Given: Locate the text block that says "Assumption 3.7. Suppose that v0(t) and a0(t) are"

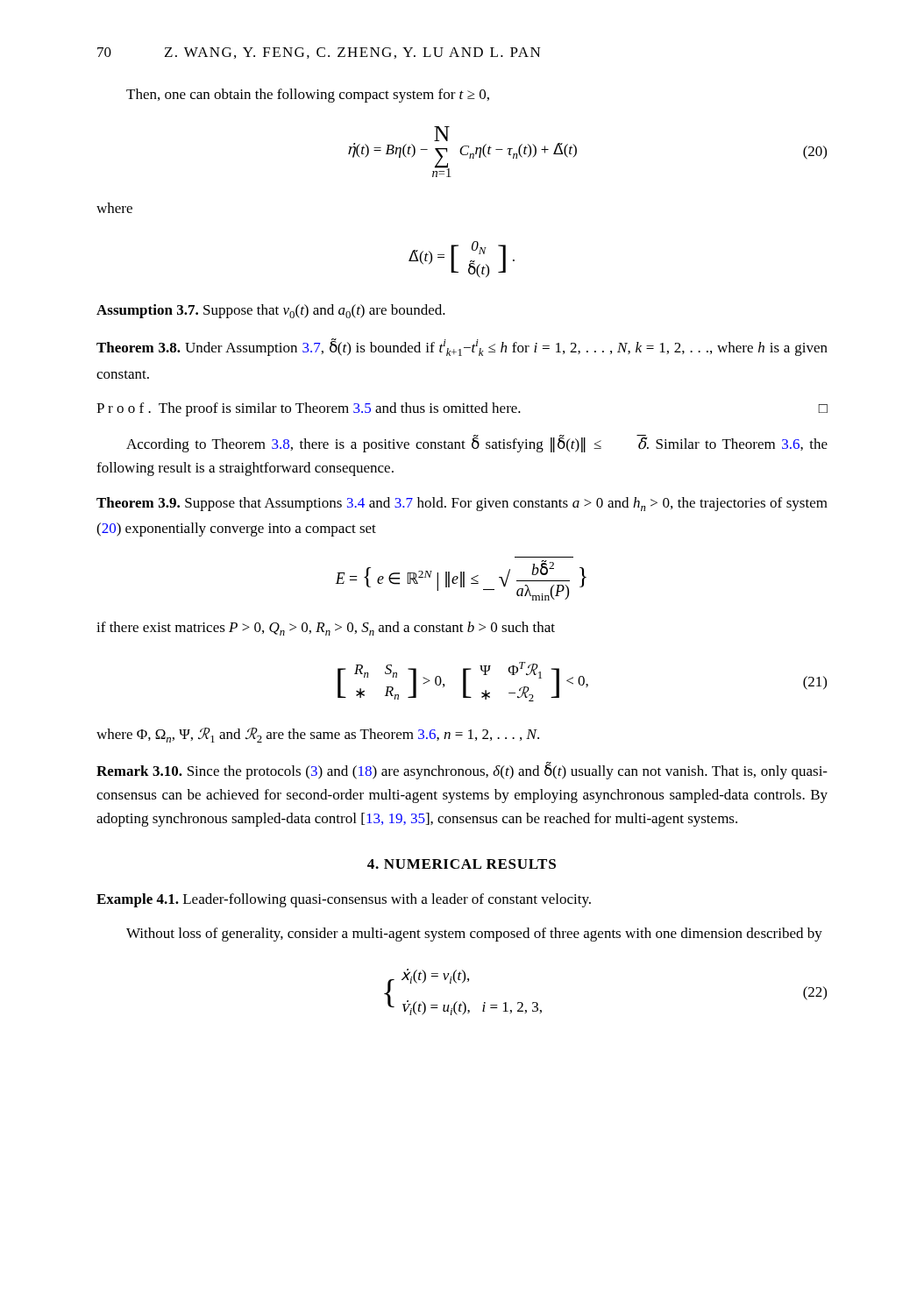Looking at the screenshot, I should (x=271, y=311).
